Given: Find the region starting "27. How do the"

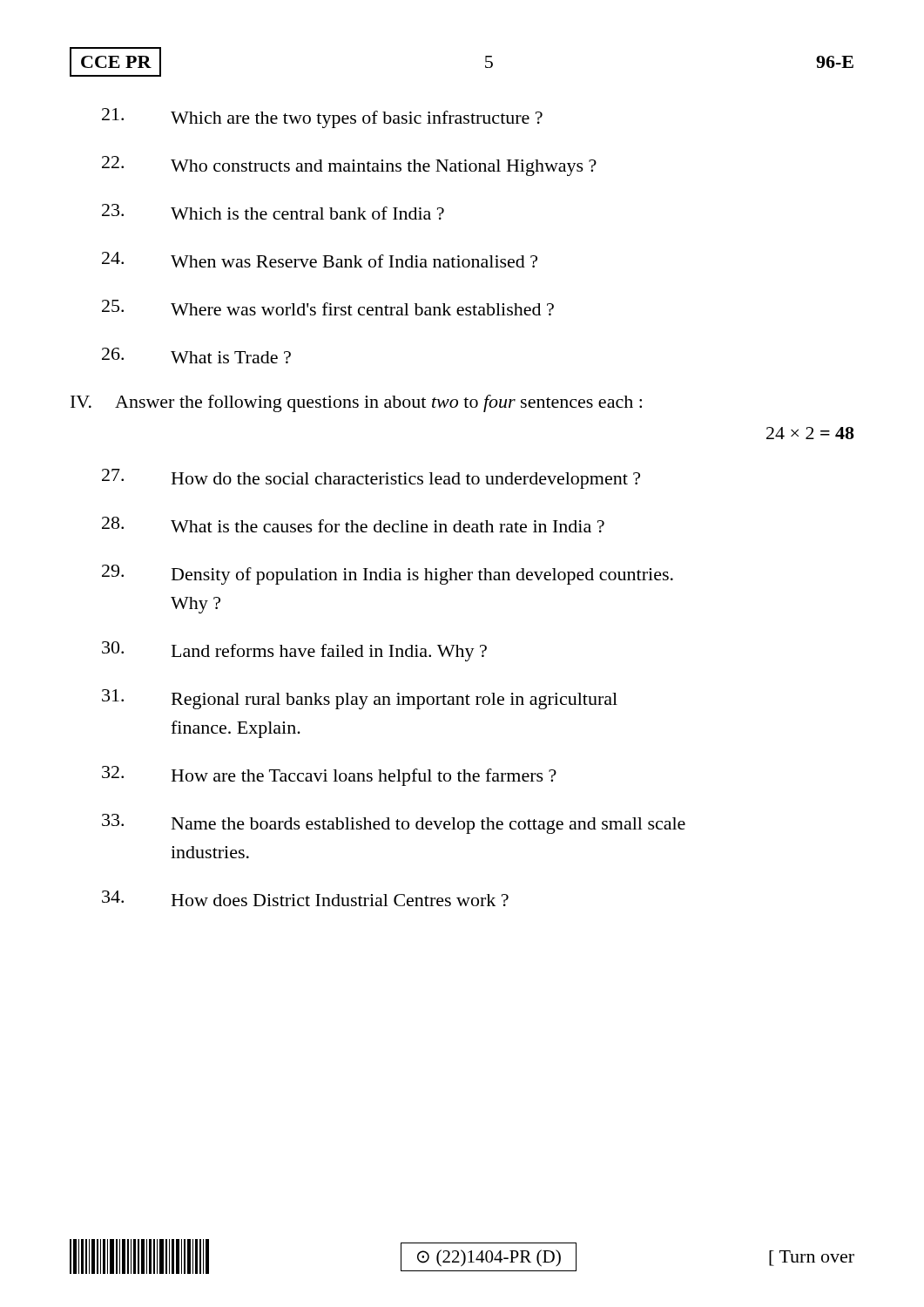Looking at the screenshot, I should (x=355, y=478).
